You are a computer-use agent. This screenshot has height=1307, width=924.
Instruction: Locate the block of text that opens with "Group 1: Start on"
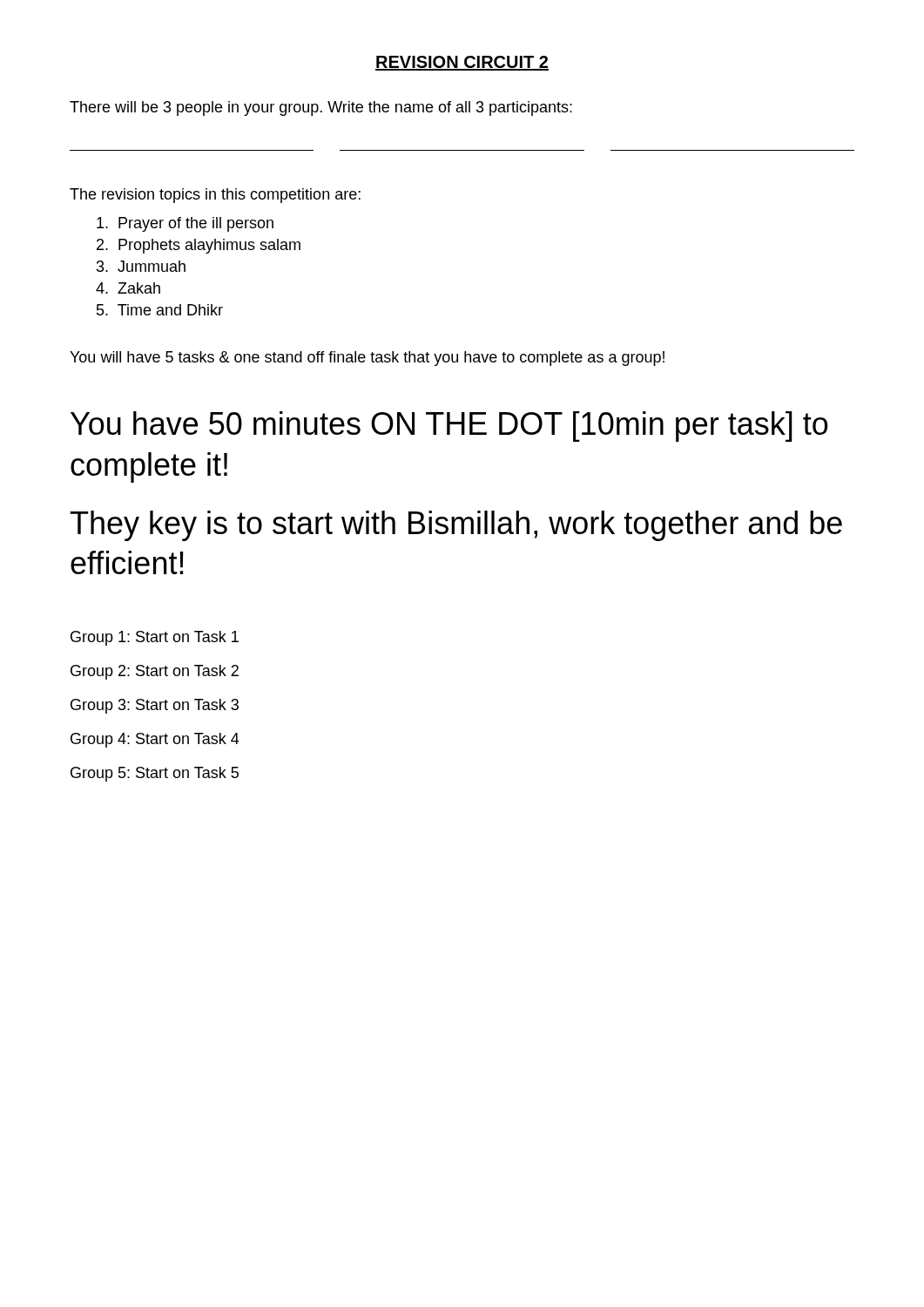tap(154, 637)
